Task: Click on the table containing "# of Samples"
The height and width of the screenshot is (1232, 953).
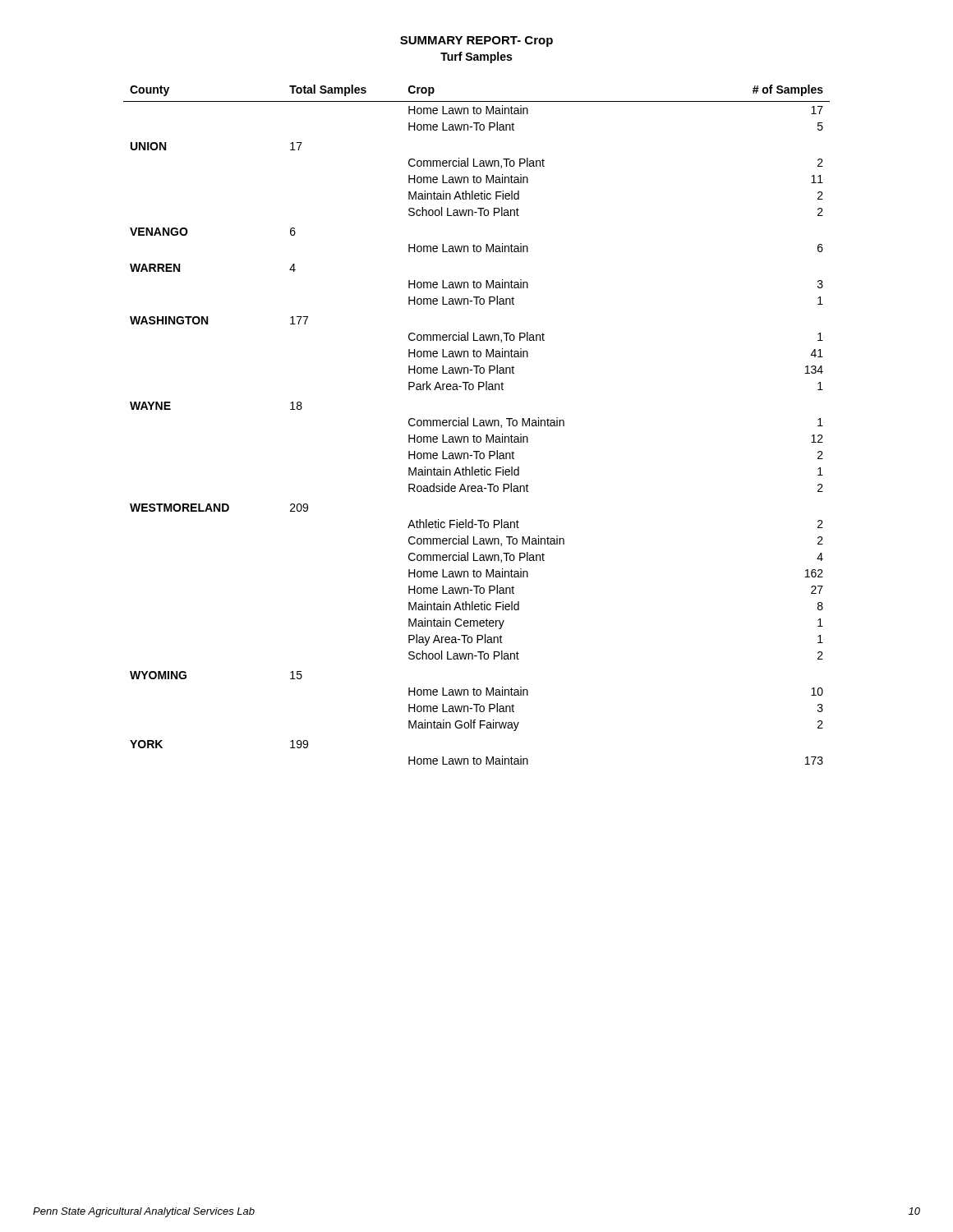Action: pyautogui.click(x=476, y=424)
